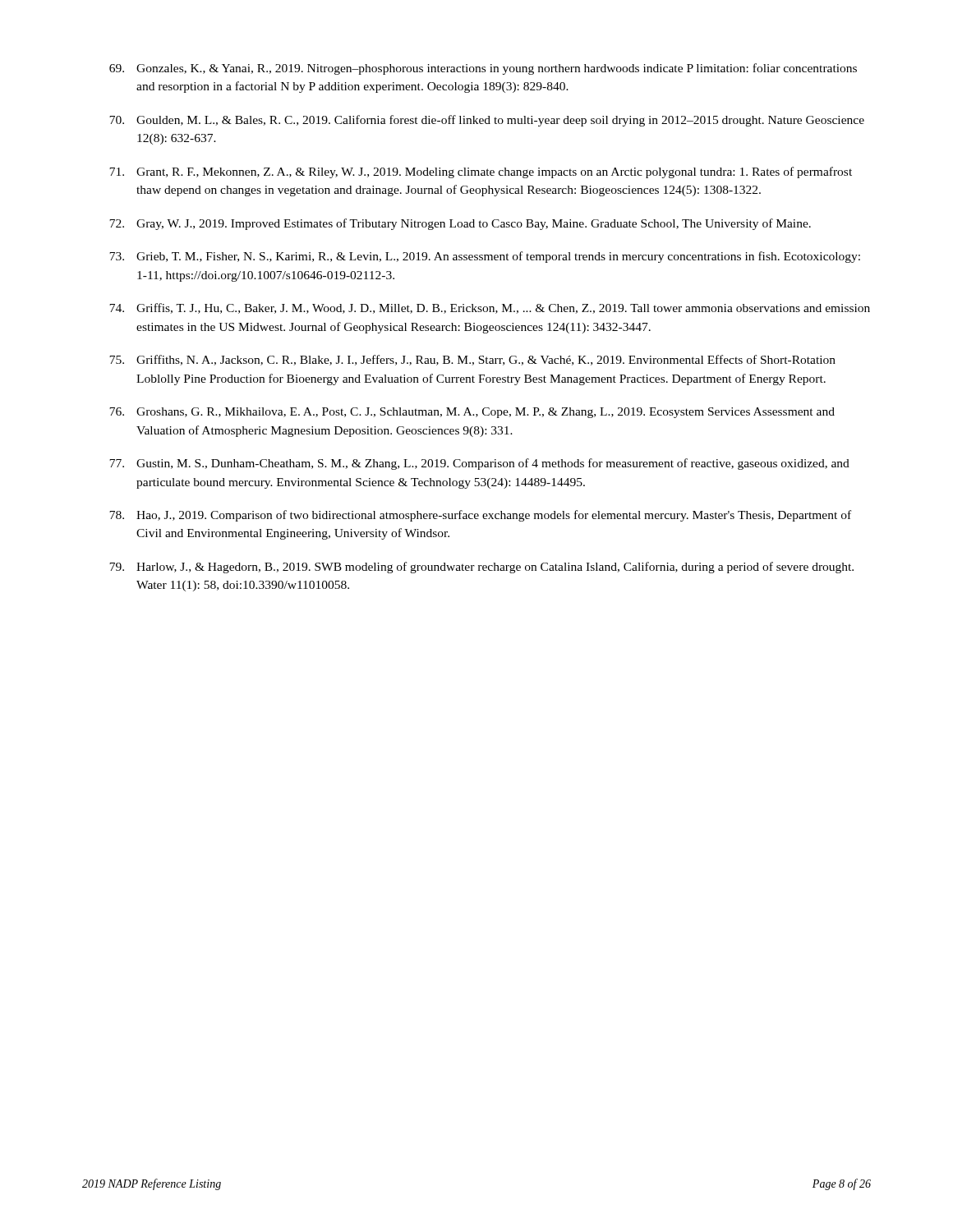Find the list item with the text "75. Griffiths, N. A., Jackson, C. R.,"
The width and height of the screenshot is (953, 1232).
pos(476,369)
